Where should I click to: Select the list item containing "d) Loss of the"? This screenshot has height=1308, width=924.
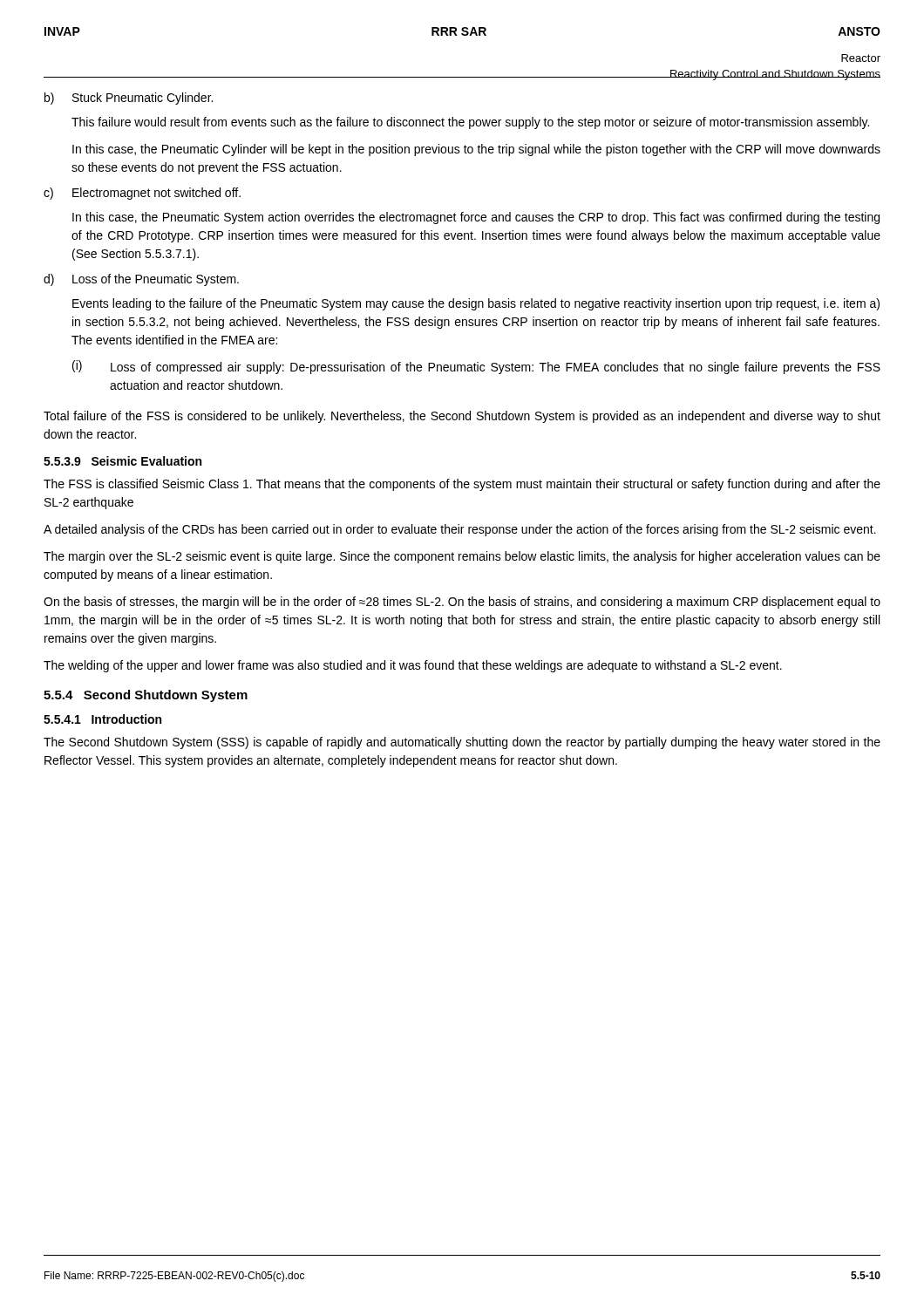click(141, 280)
